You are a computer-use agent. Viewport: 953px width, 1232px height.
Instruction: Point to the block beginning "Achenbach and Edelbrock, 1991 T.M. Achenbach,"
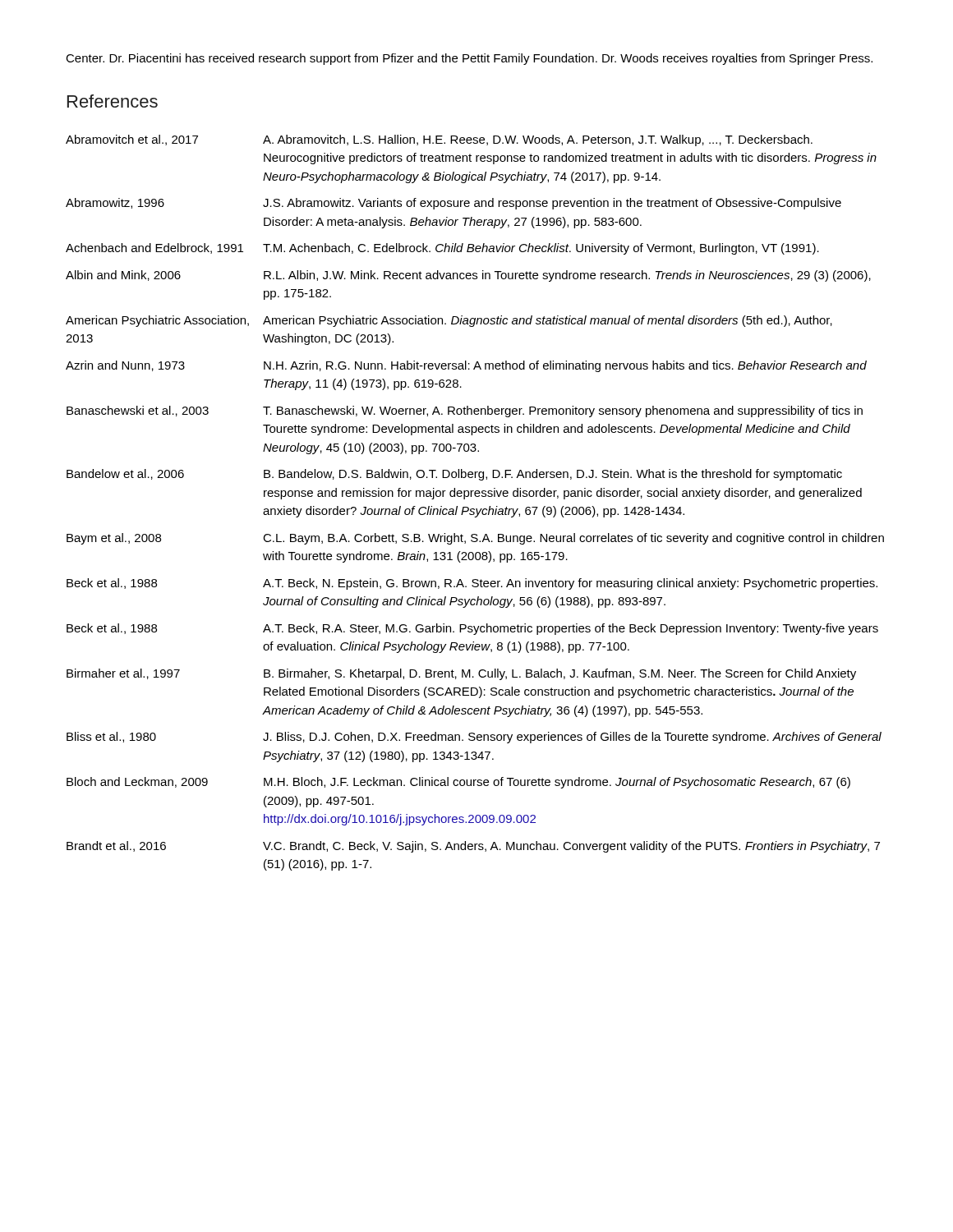pyautogui.click(x=476, y=248)
